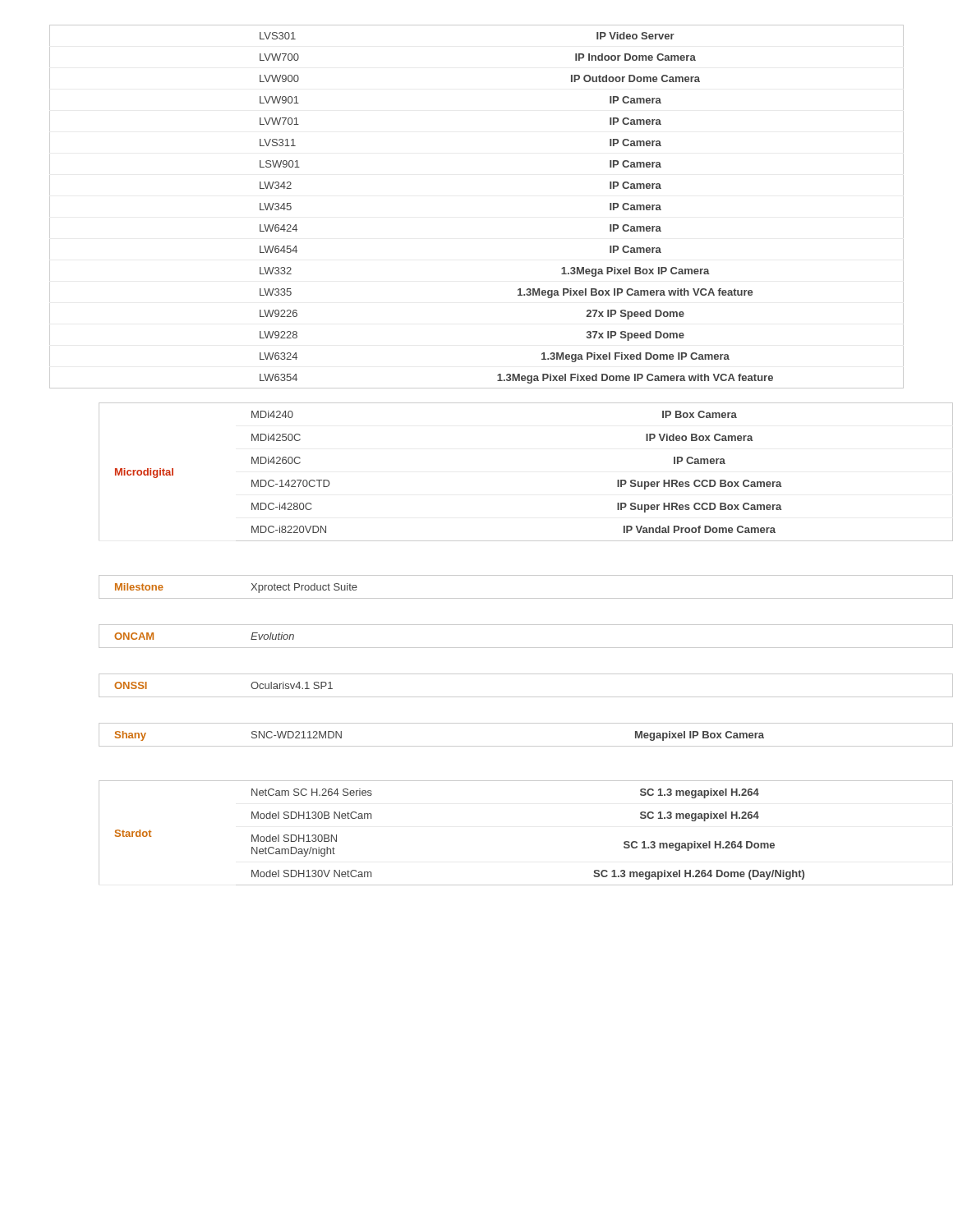Screen dimensions: 1232x953
Task: Find the table that mentions "ONCAM"
Action: 526,636
